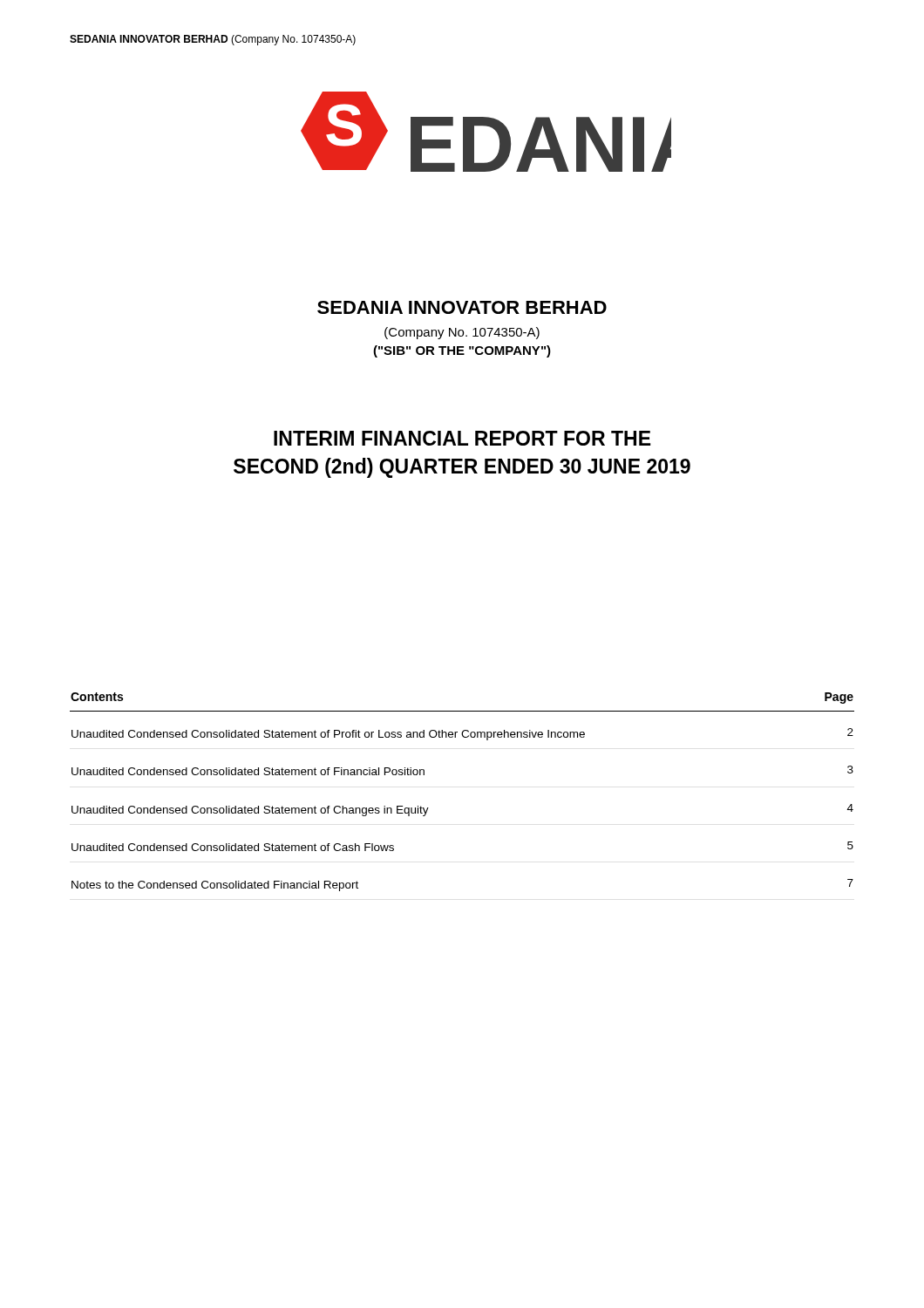The image size is (924, 1308).
Task: Find the text block starting "SEDANIA INNOVATOR BERHAD (Company No. 1074350-A) ("SIB""
Action: [462, 327]
